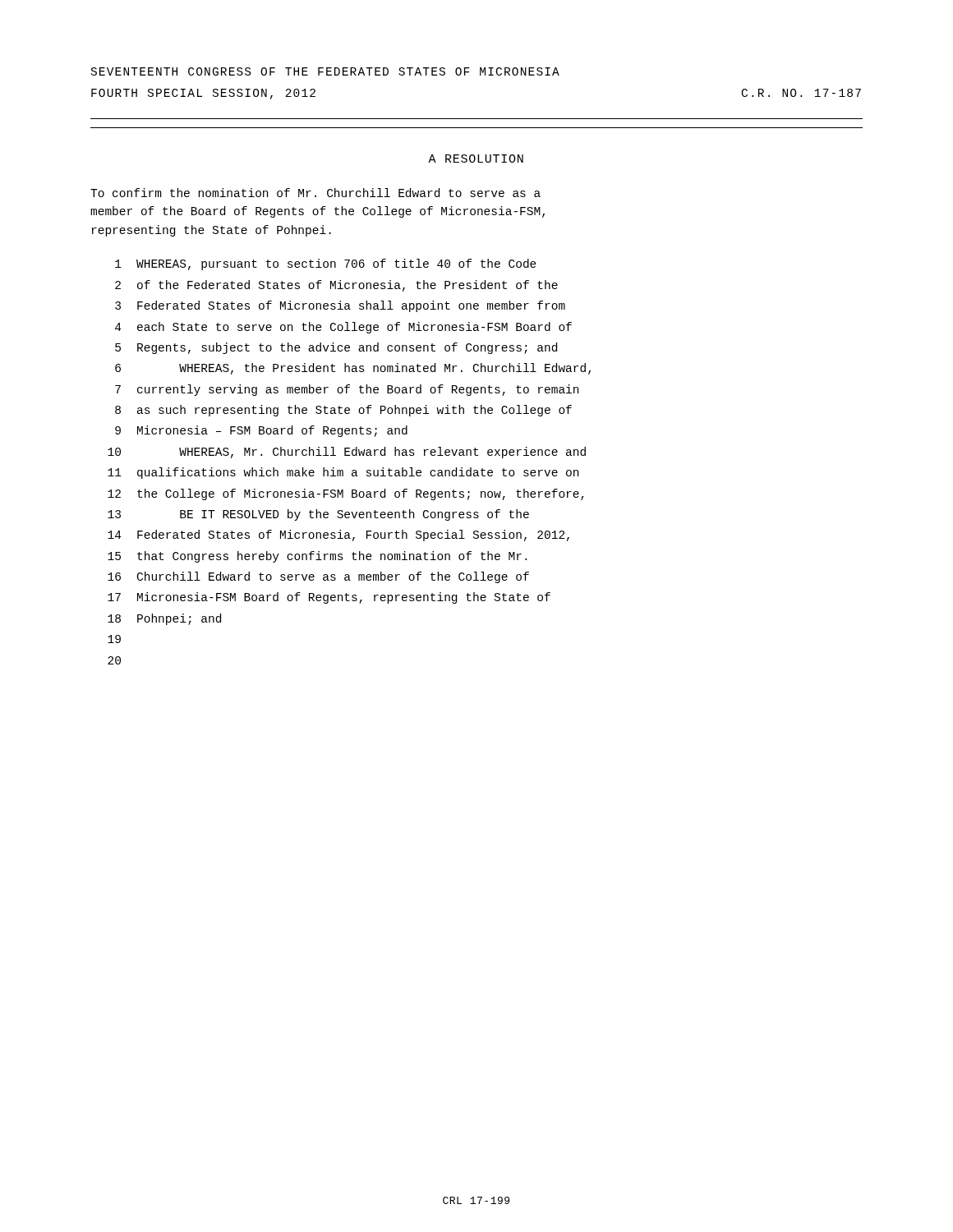Find the title containing "A RESOLUTION"
This screenshot has height=1232, width=953.
point(476,160)
